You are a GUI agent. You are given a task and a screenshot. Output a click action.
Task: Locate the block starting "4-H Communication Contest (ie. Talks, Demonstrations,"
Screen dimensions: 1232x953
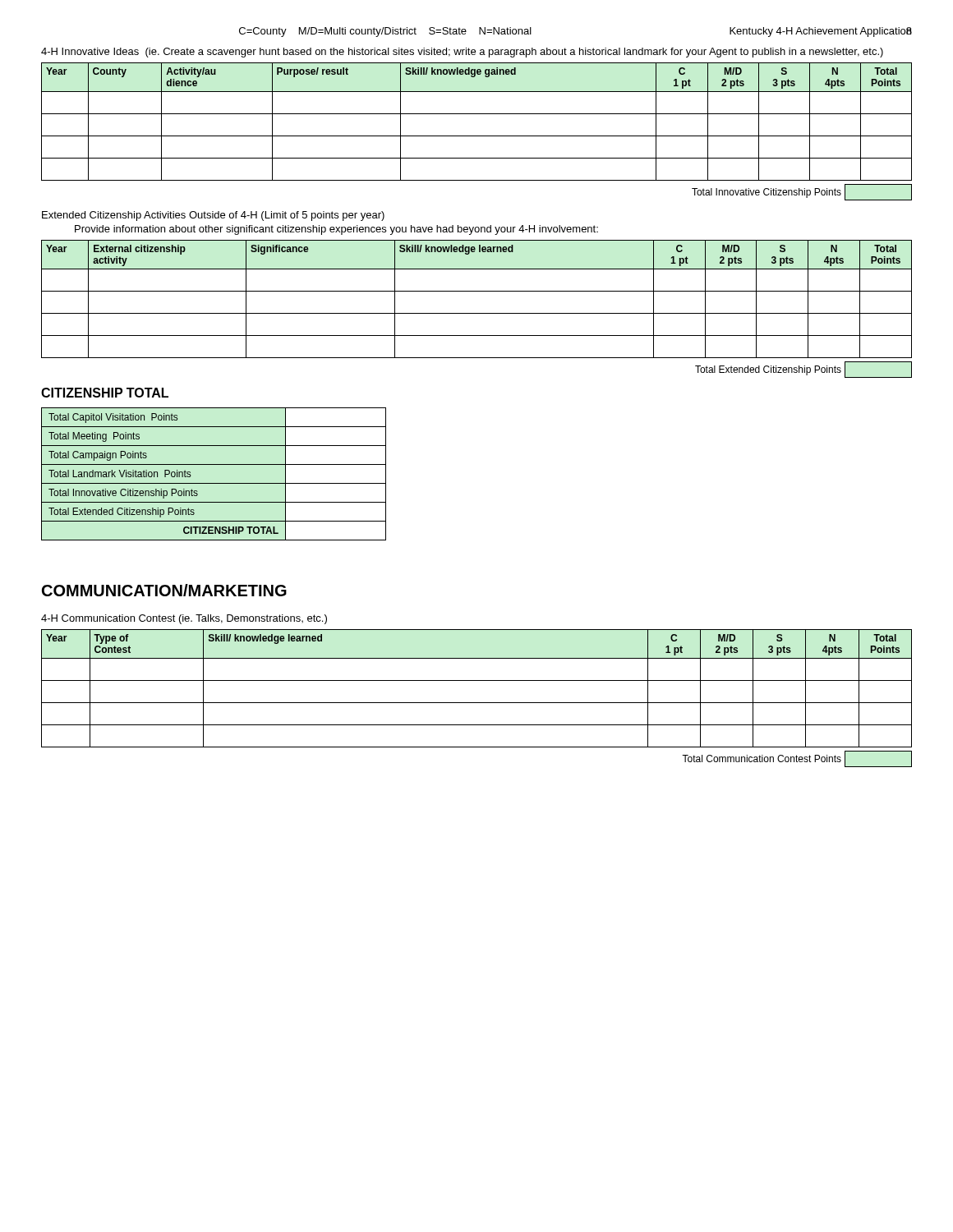coord(184,618)
